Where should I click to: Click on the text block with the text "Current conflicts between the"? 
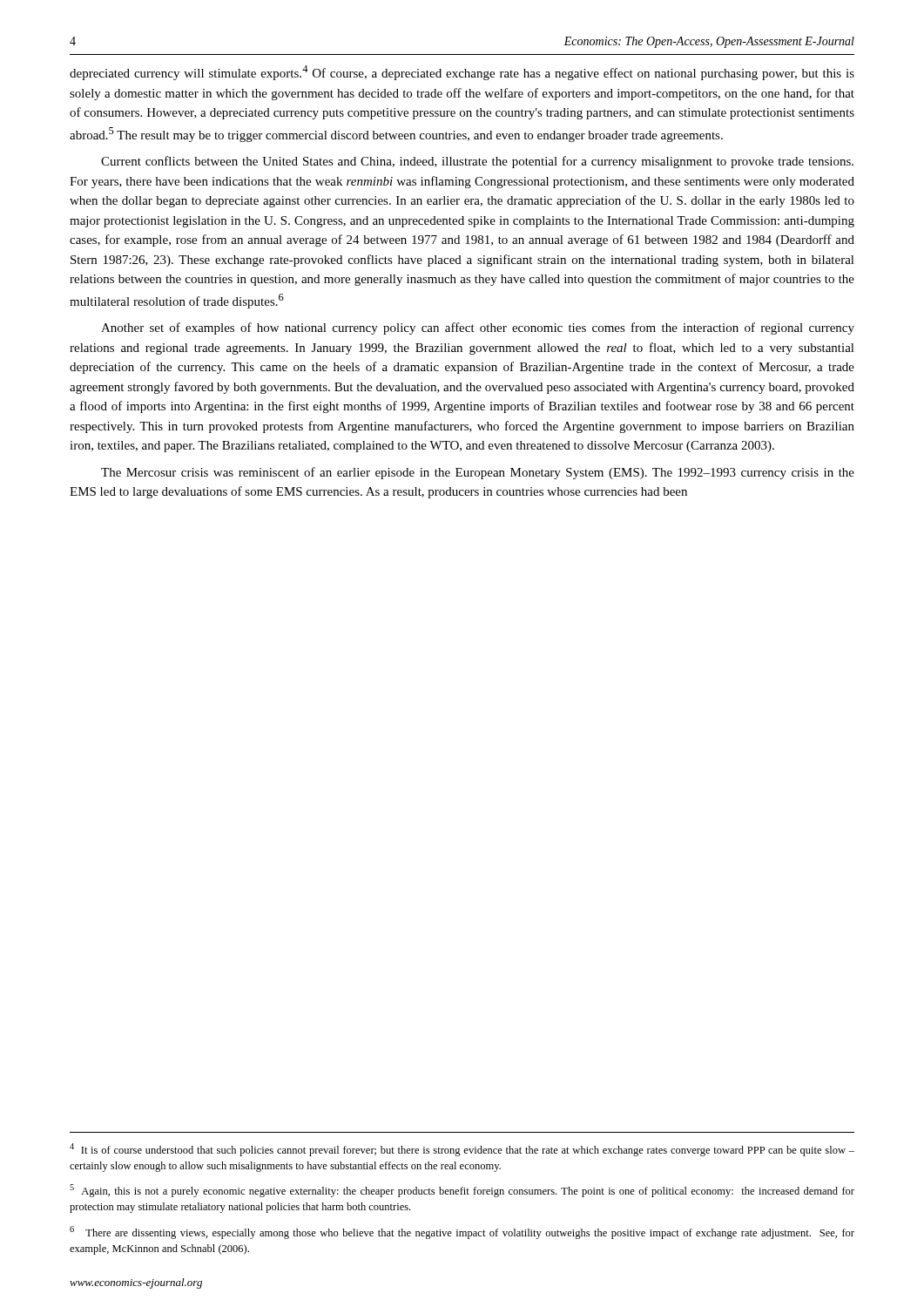point(462,231)
